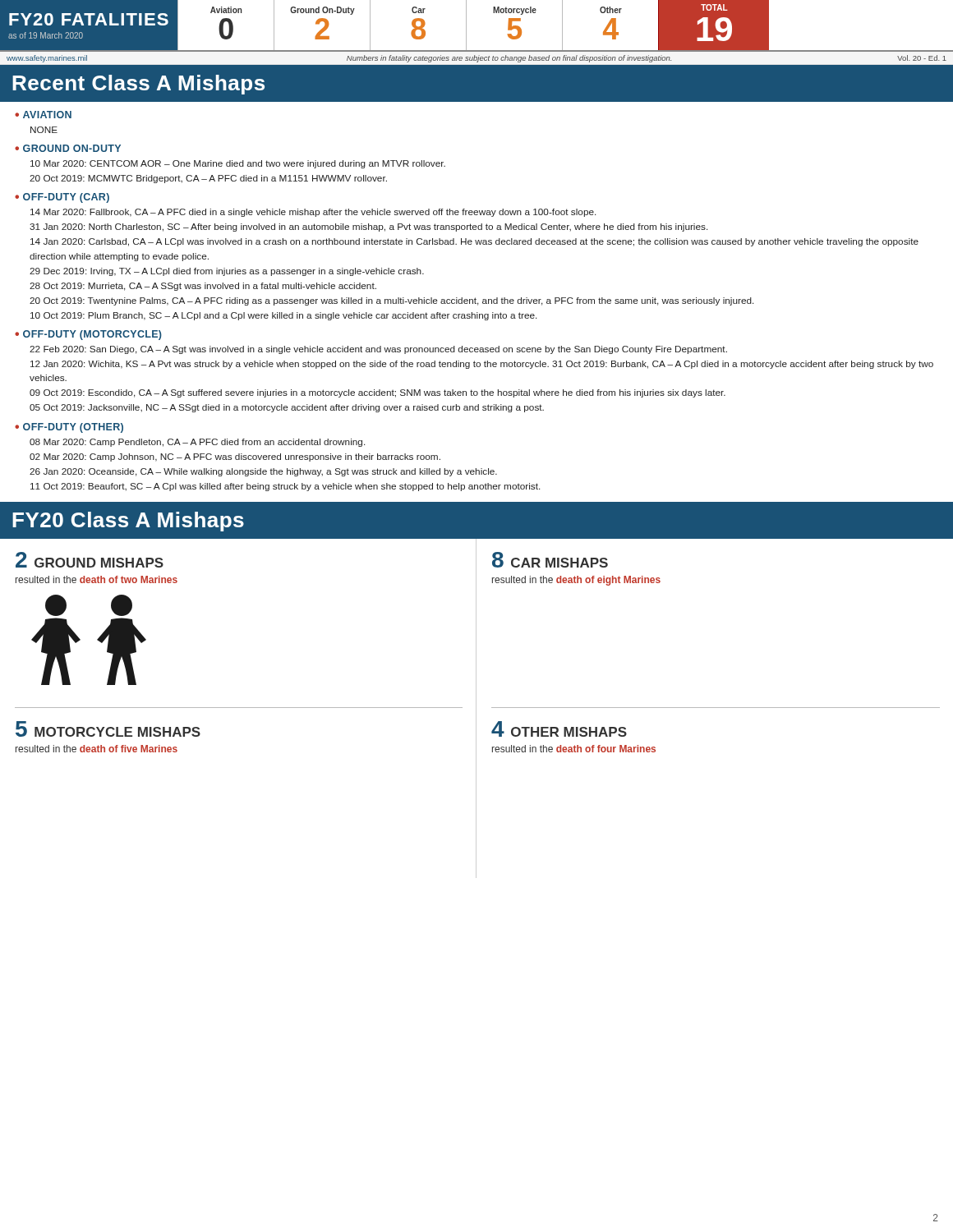Click on the text block that says "2 GROUND MISHAPS resulted in"
The width and height of the screenshot is (953, 1232).
pos(90,560)
